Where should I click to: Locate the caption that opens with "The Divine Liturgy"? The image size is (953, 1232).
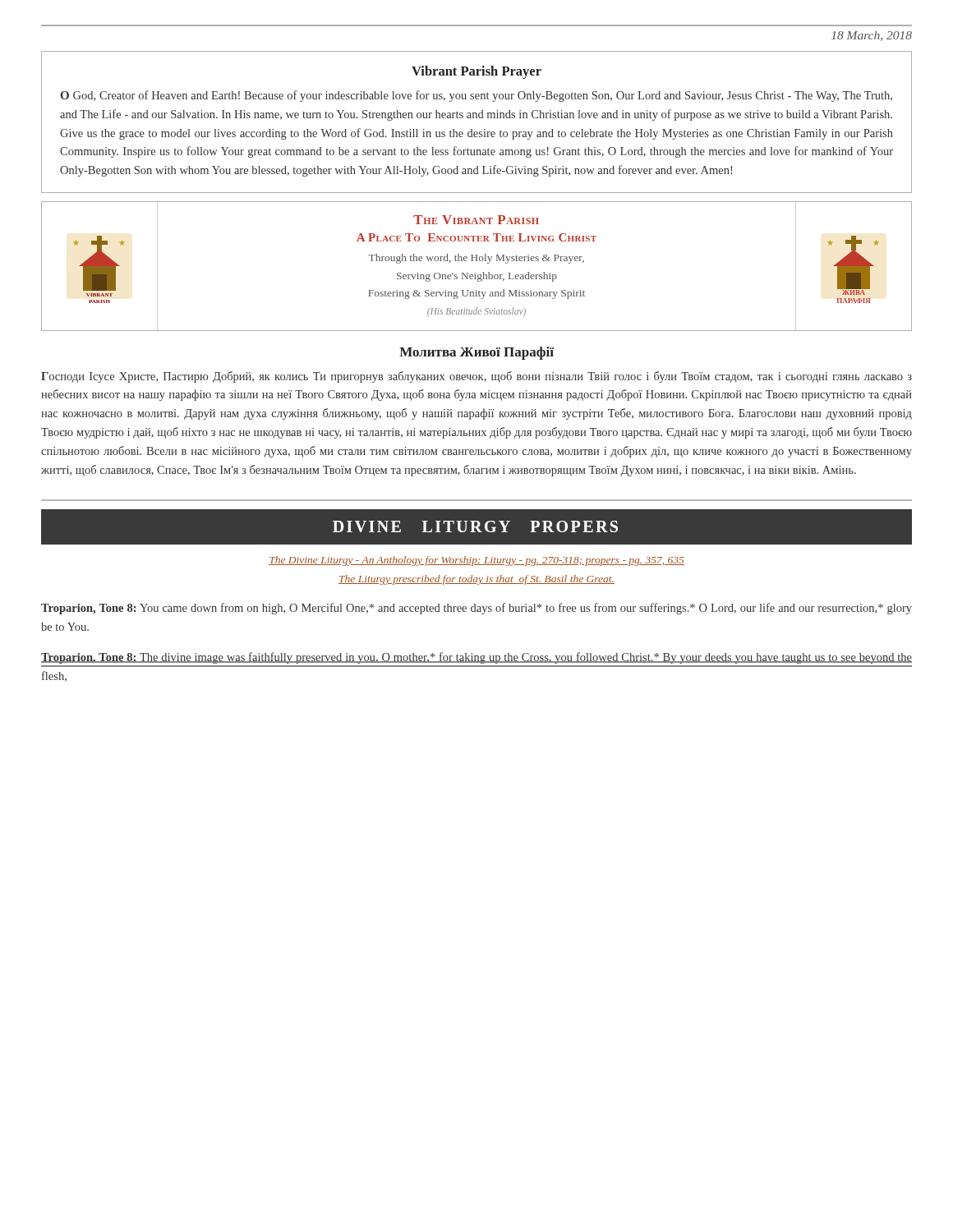tap(476, 569)
